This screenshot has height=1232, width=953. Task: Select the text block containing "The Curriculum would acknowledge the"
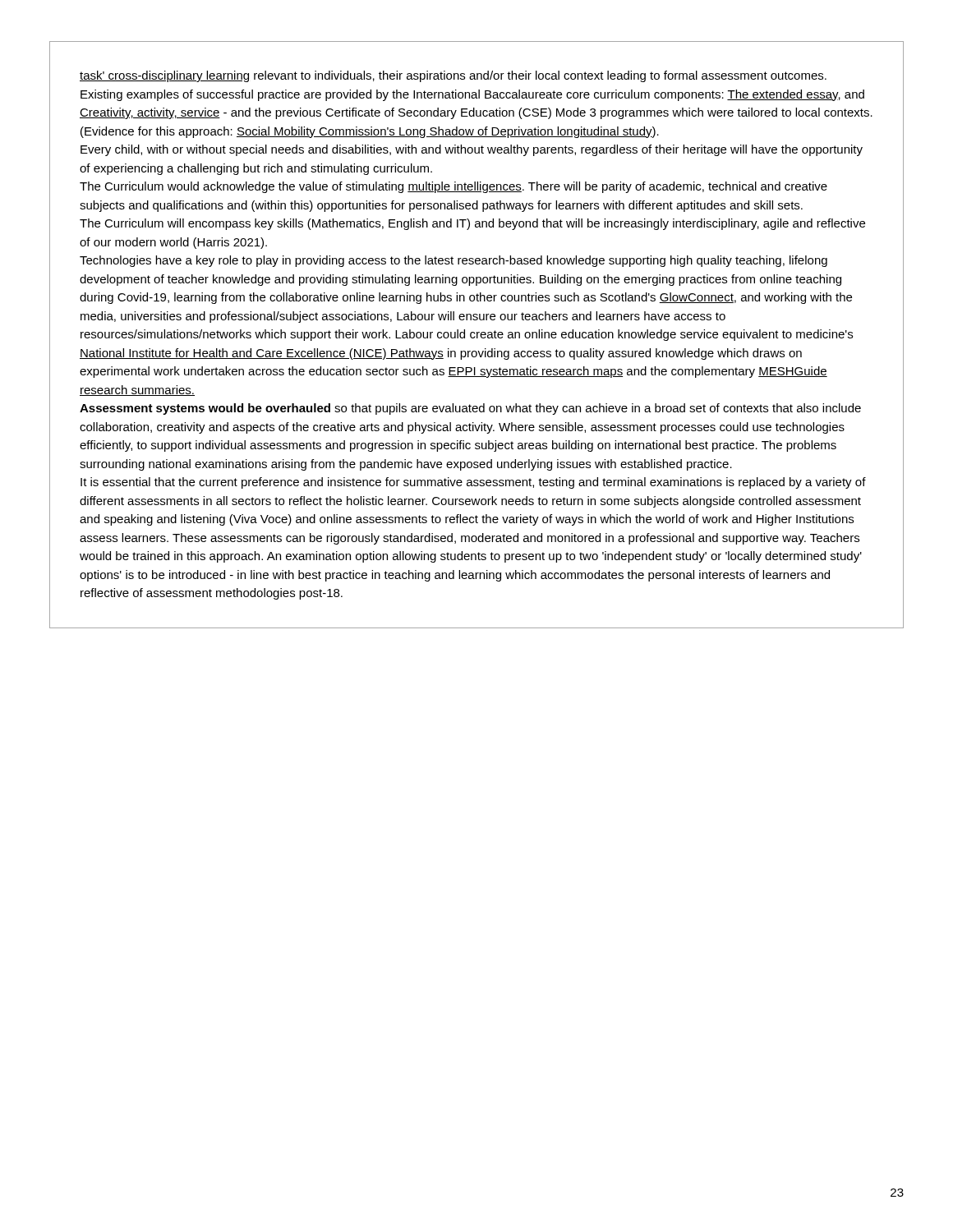pyautogui.click(x=476, y=196)
